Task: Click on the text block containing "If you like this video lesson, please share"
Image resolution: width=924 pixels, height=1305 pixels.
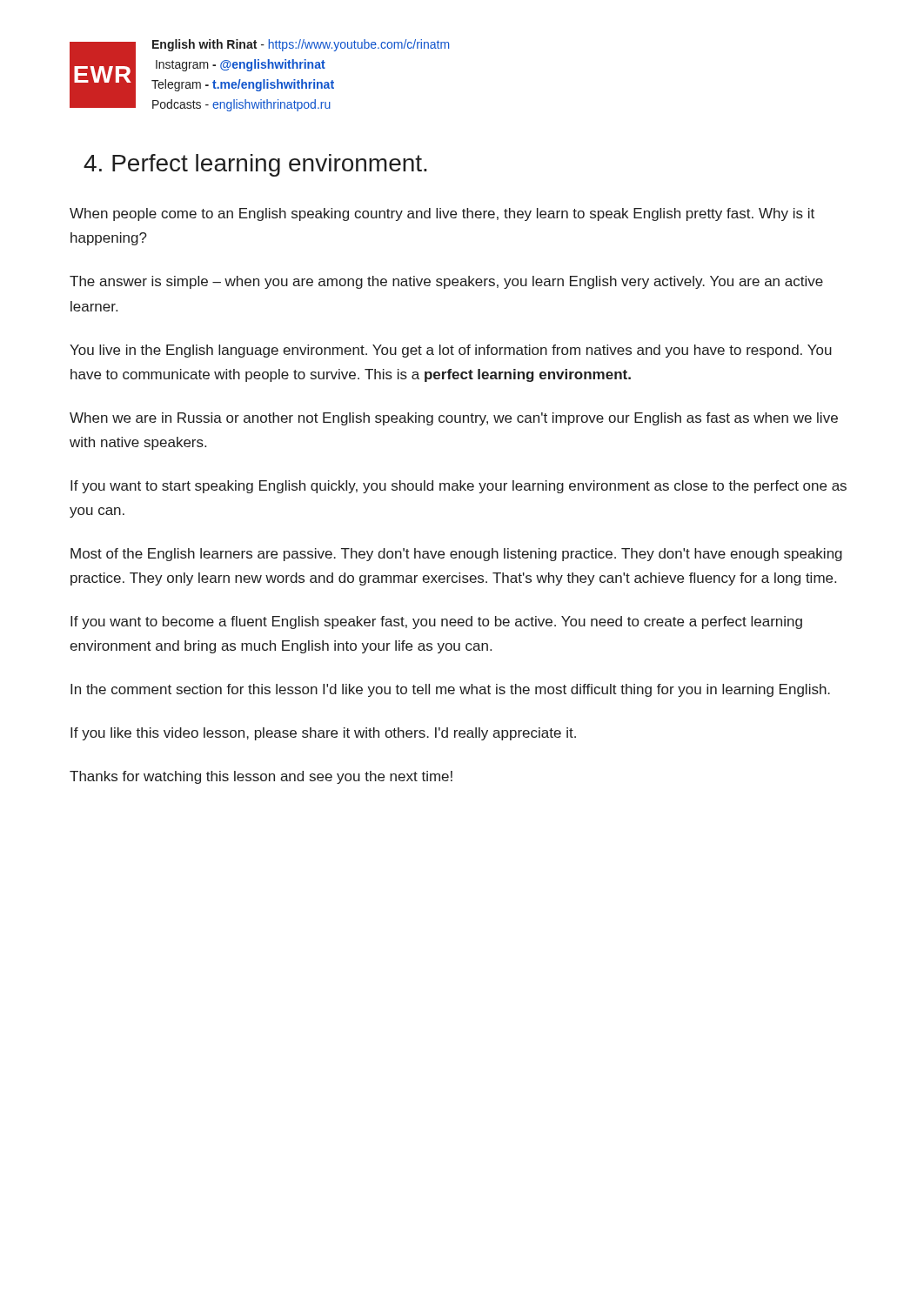Action: (x=323, y=733)
